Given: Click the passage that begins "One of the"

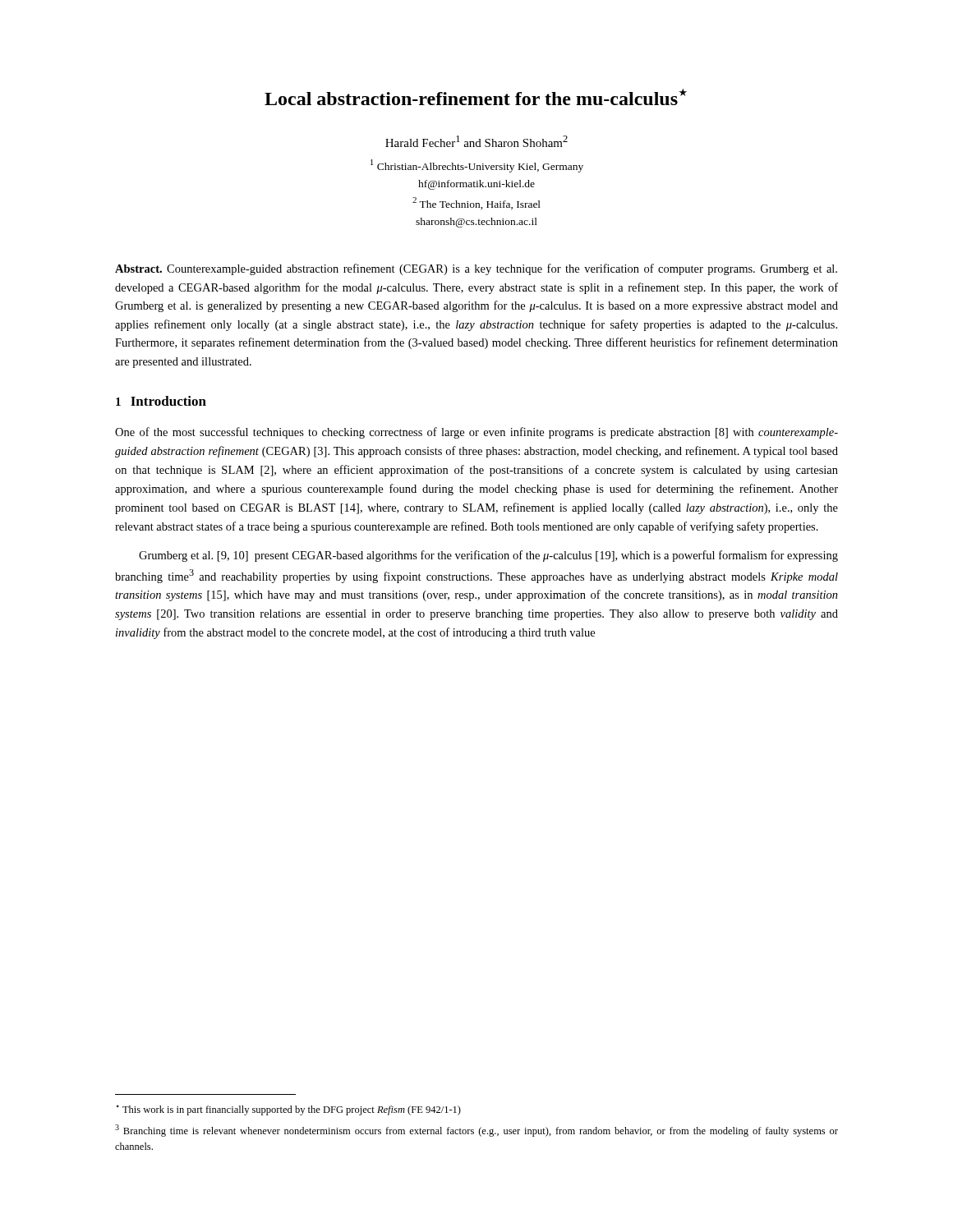Looking at the screenshot, I should (476, 479).
